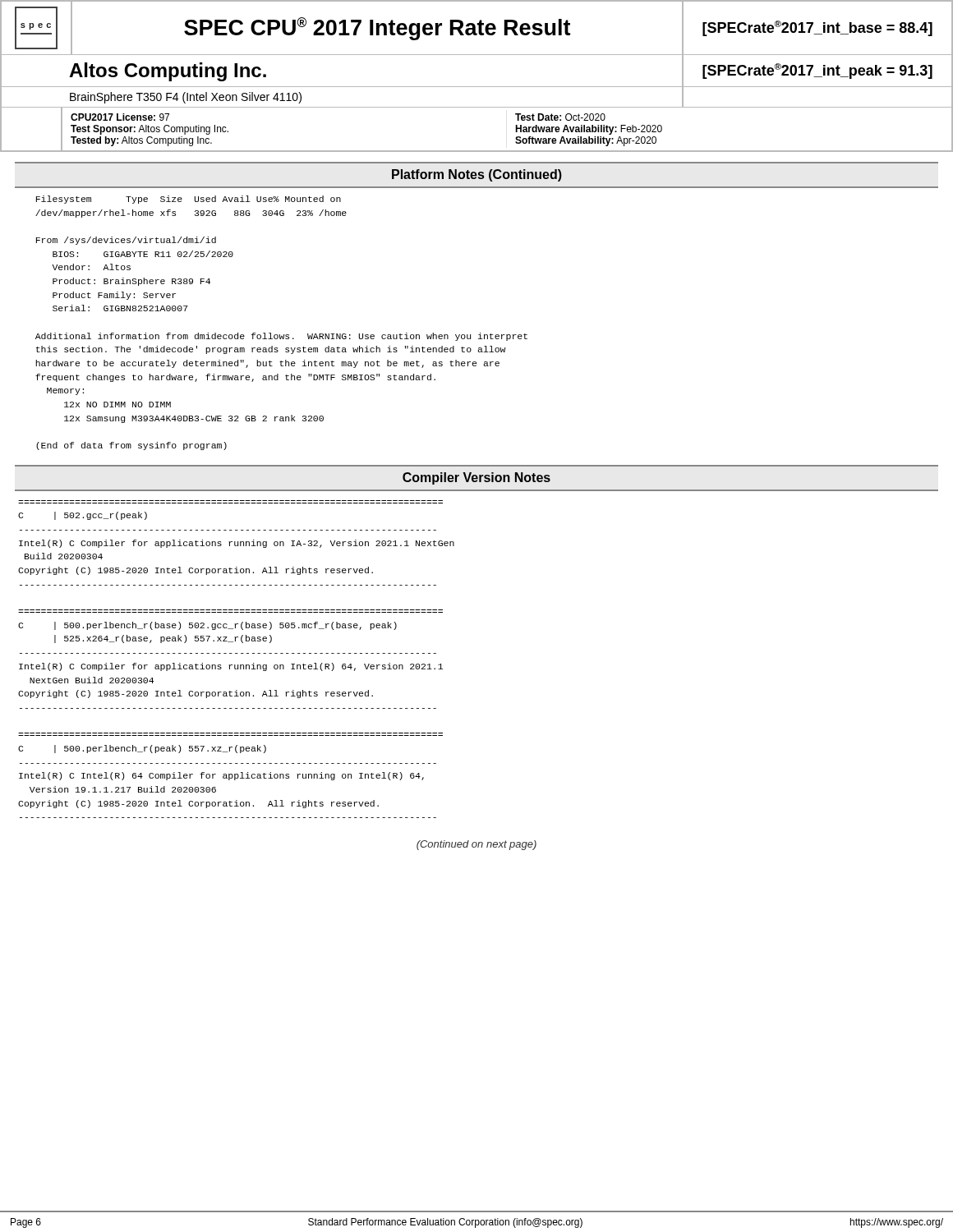This screenshot has width=953, height=1232.
Task: Point to the text block starting "Platform Notes (Continued)"
Action: pyautogui.click(x=476, y=175)
